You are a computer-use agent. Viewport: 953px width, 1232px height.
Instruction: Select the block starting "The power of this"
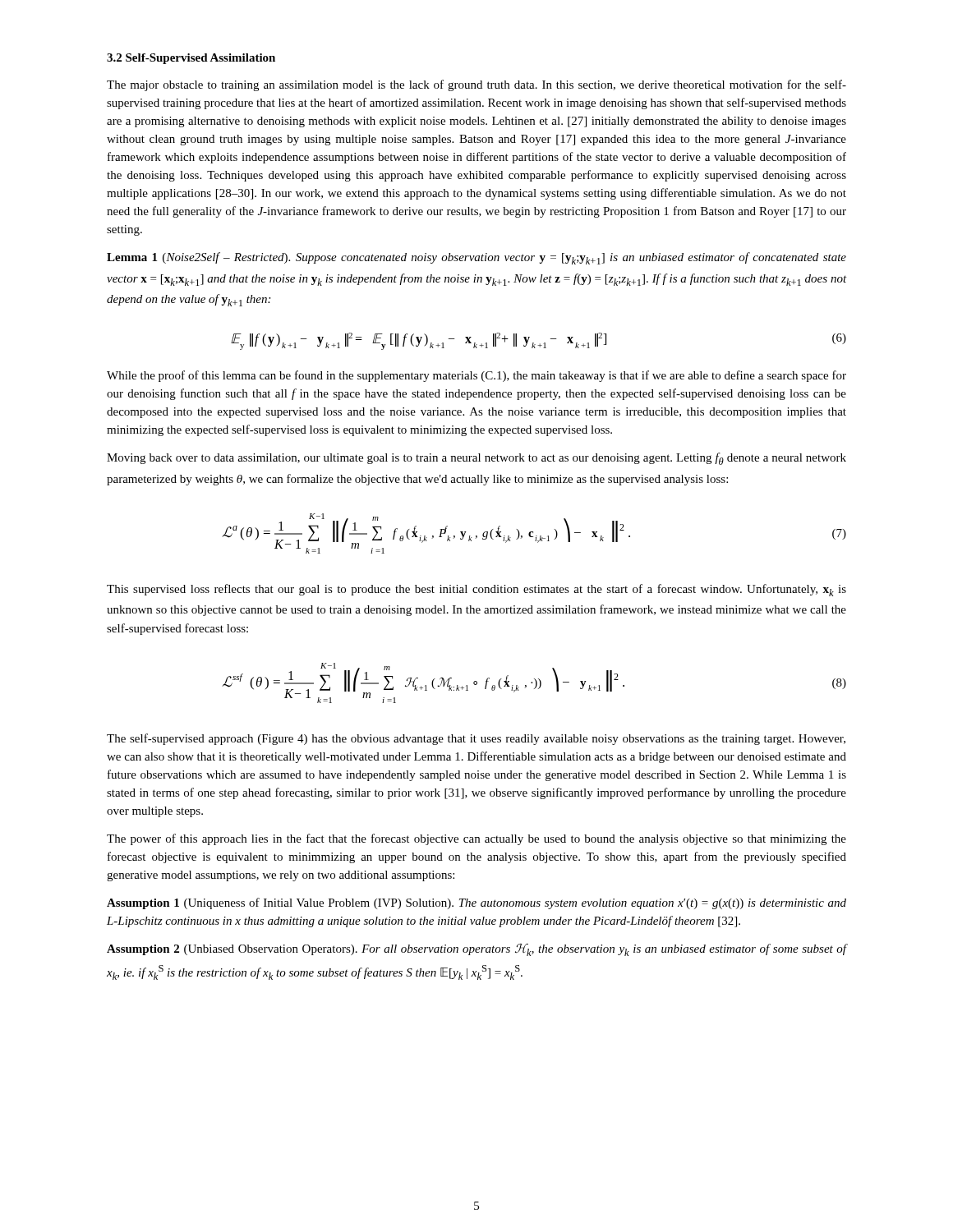pyautogui.click(x=476, y=857)
